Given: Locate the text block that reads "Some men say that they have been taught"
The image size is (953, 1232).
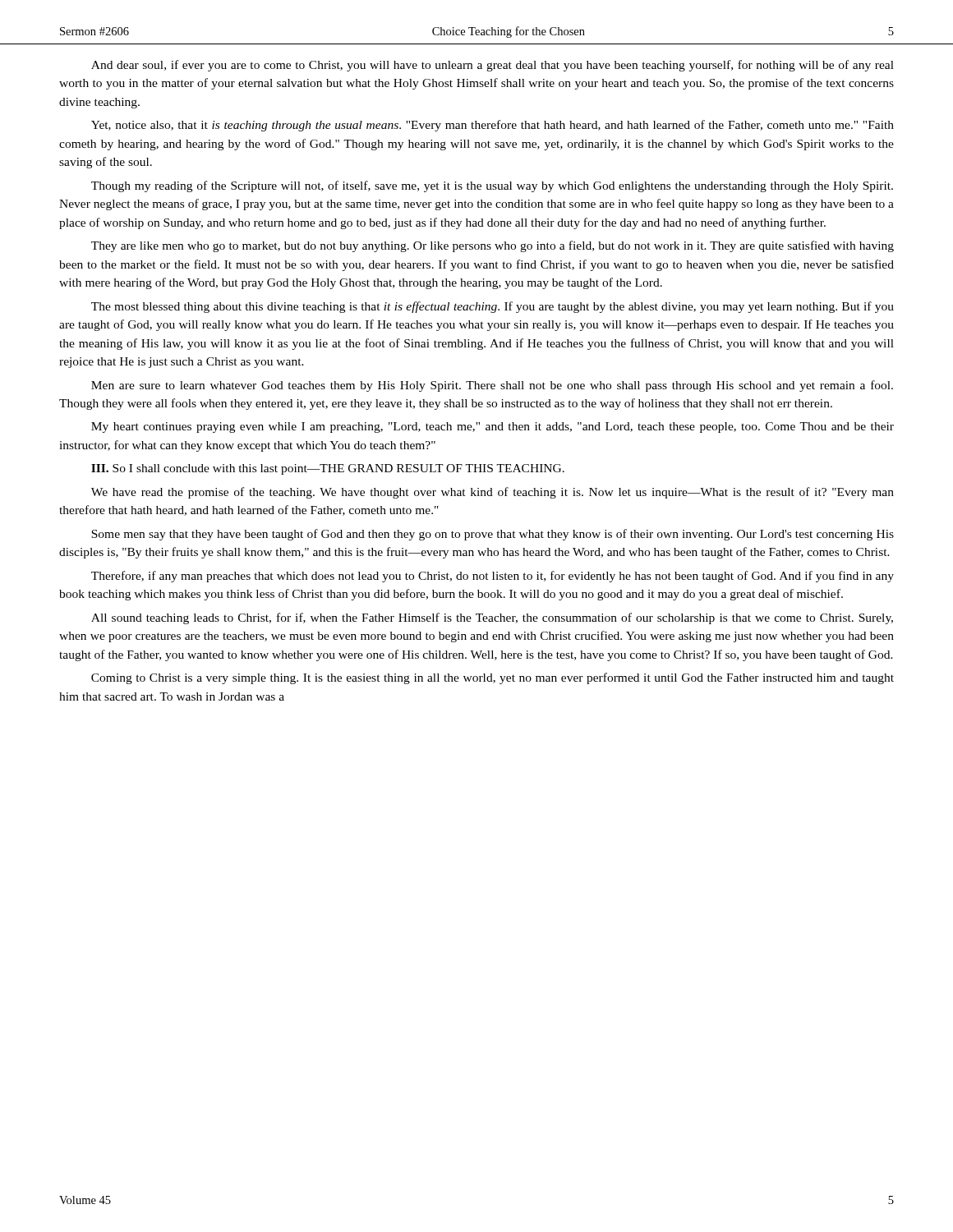Looking at the screenshot, I should [x=476, y=543].
